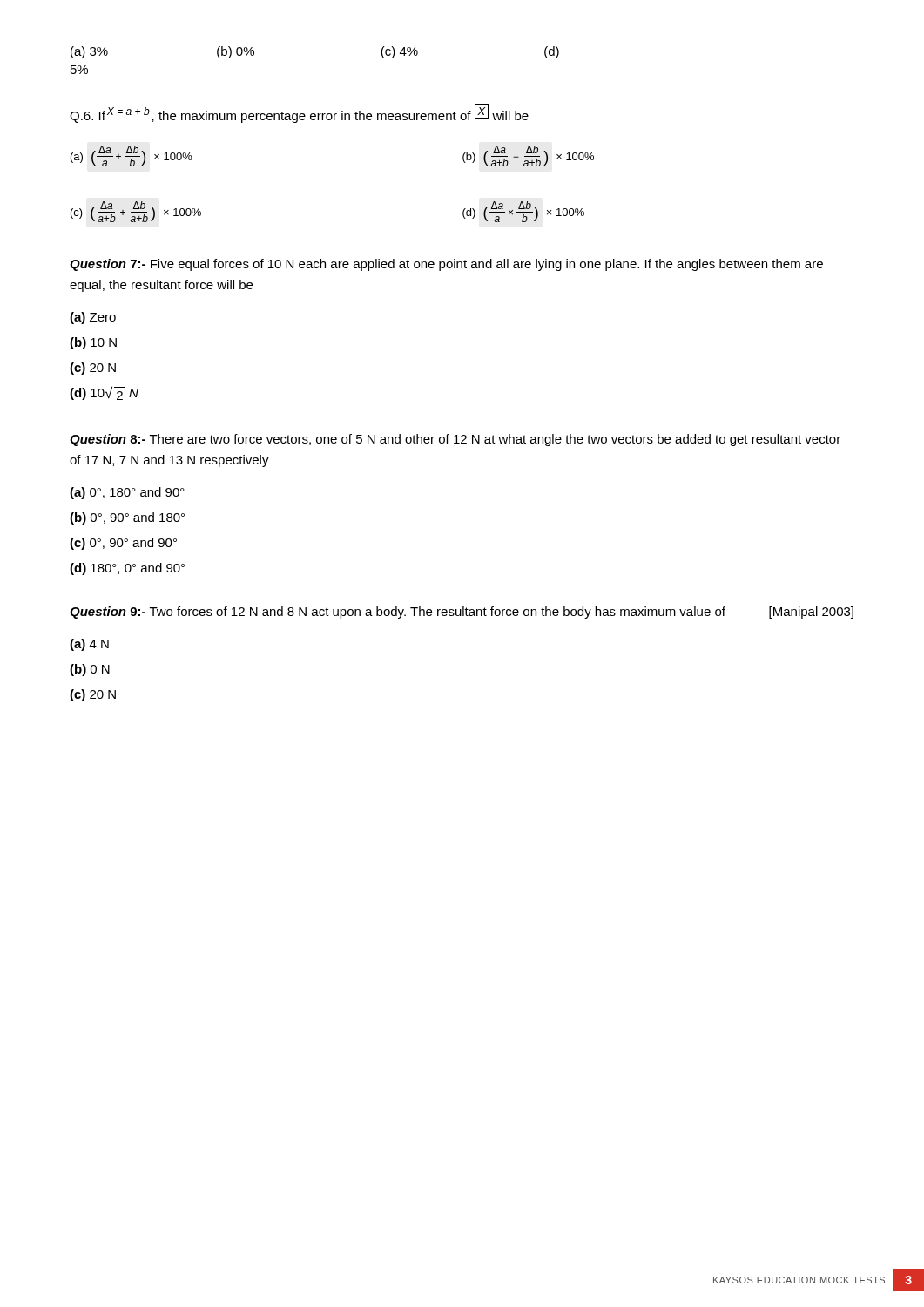Click on the text block with the text "Question 9:- Two forces of"
This screenshot has height=1307, width=924.
tap(462, 611)
